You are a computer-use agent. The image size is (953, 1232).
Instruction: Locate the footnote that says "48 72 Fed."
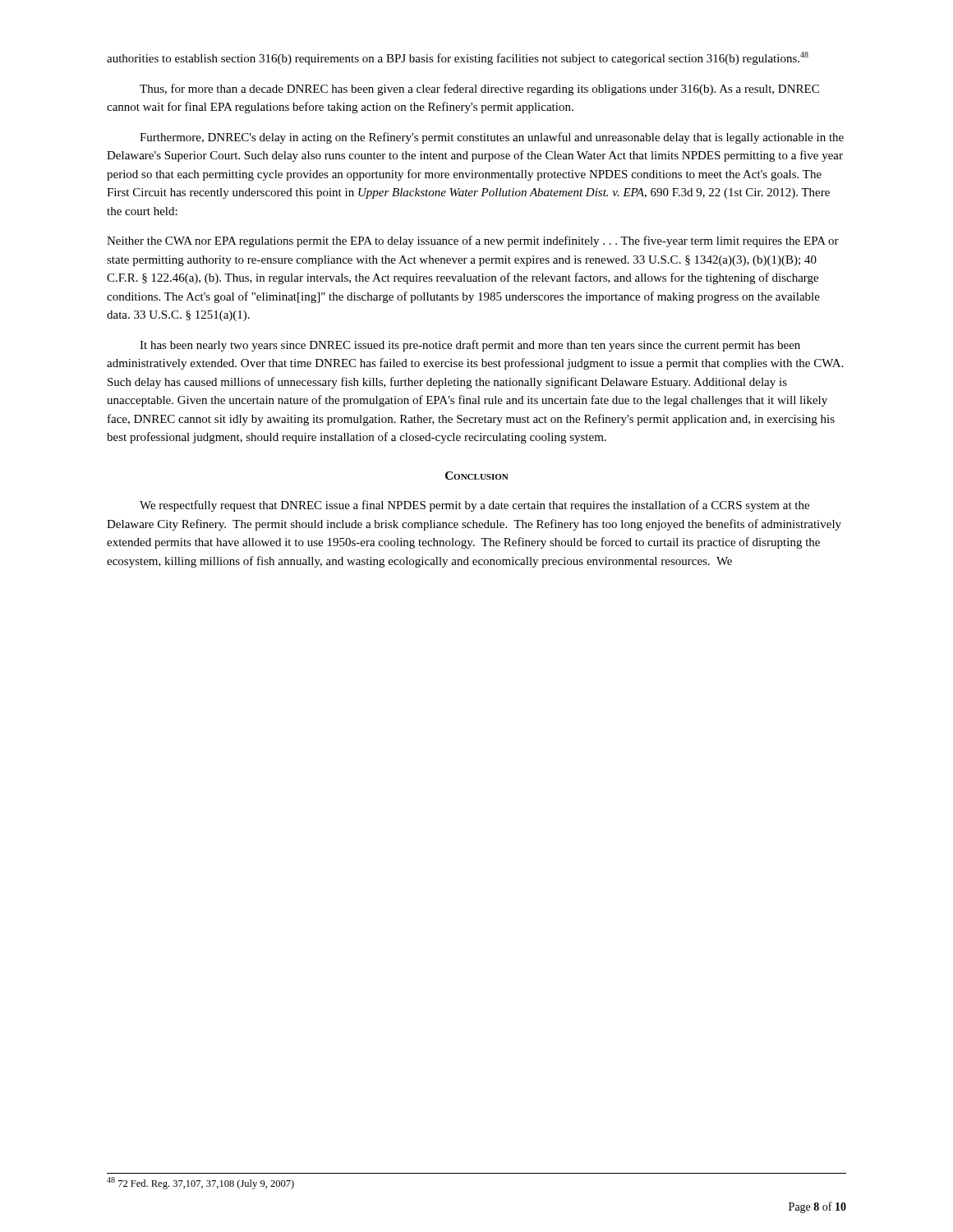point(201,1183)
